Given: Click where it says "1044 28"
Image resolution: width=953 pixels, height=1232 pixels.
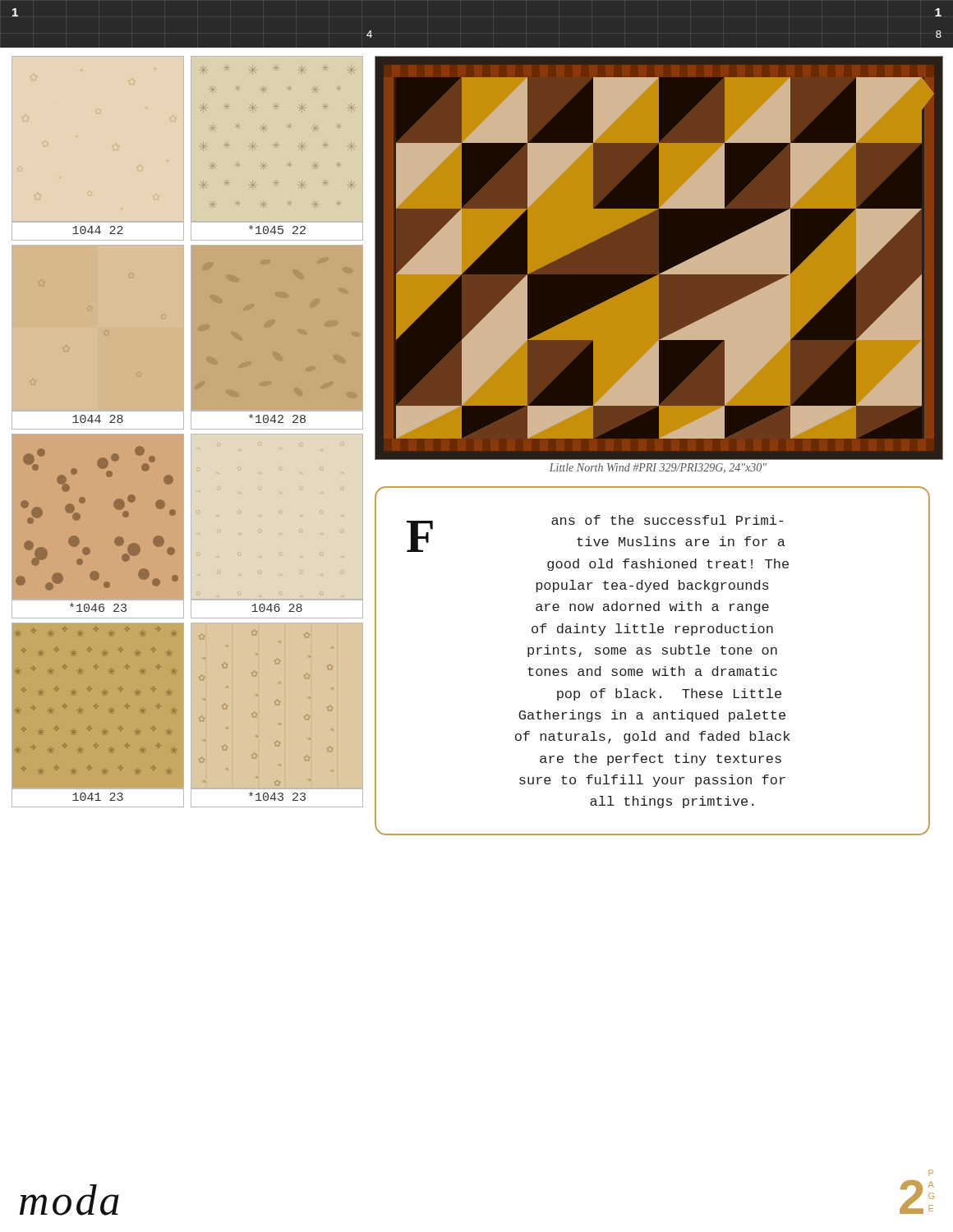Looking at the screenshot, I should (98, 420).
